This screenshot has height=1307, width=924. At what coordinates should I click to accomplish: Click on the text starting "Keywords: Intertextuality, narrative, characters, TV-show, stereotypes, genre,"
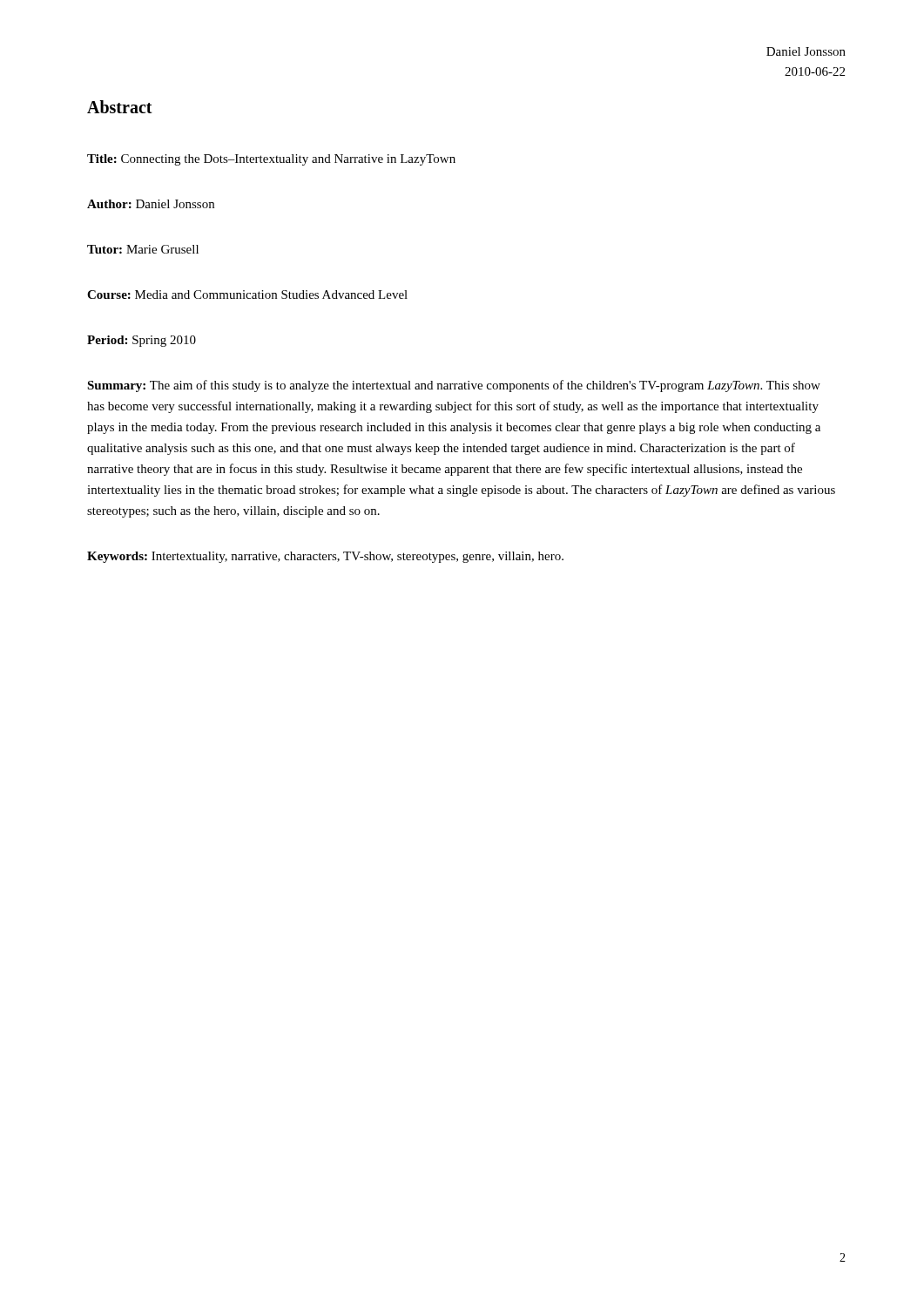326,556
